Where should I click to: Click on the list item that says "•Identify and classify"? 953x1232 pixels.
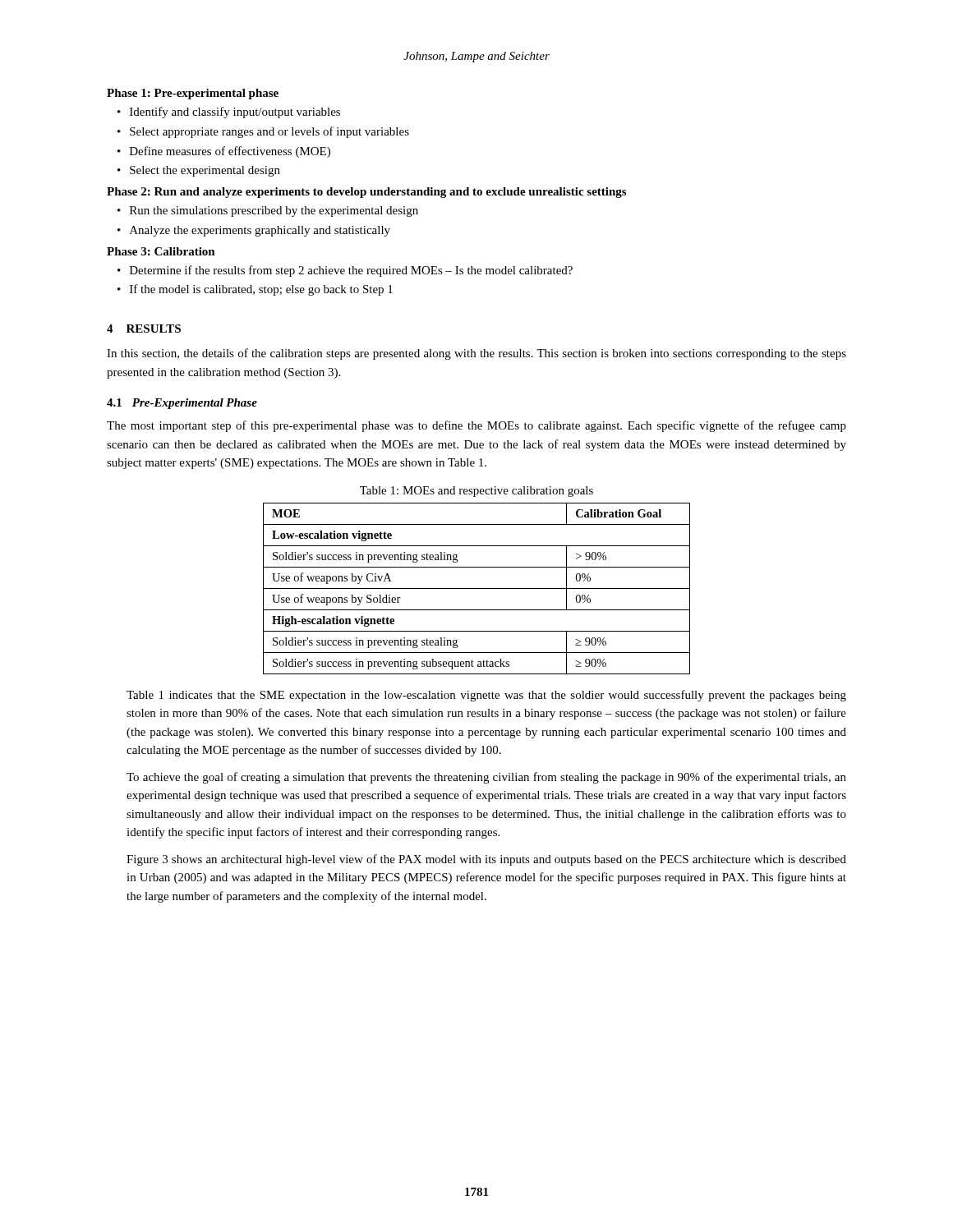pyautogui.click(x=229, y=112)
